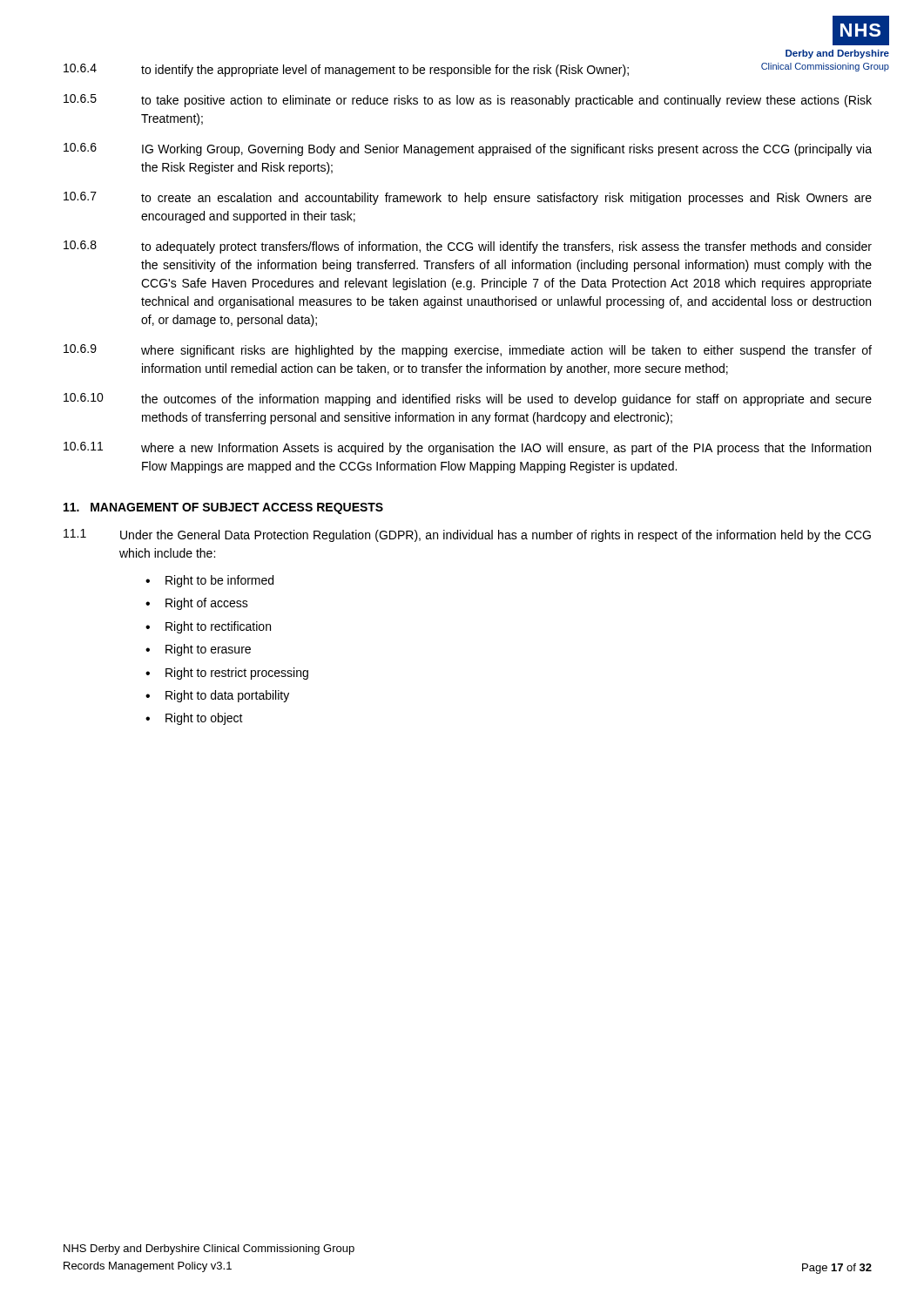Find the text block starting "10.6.9 where significant"
Viewport: 924px width, 1307px height.
[x=467, y=360]
